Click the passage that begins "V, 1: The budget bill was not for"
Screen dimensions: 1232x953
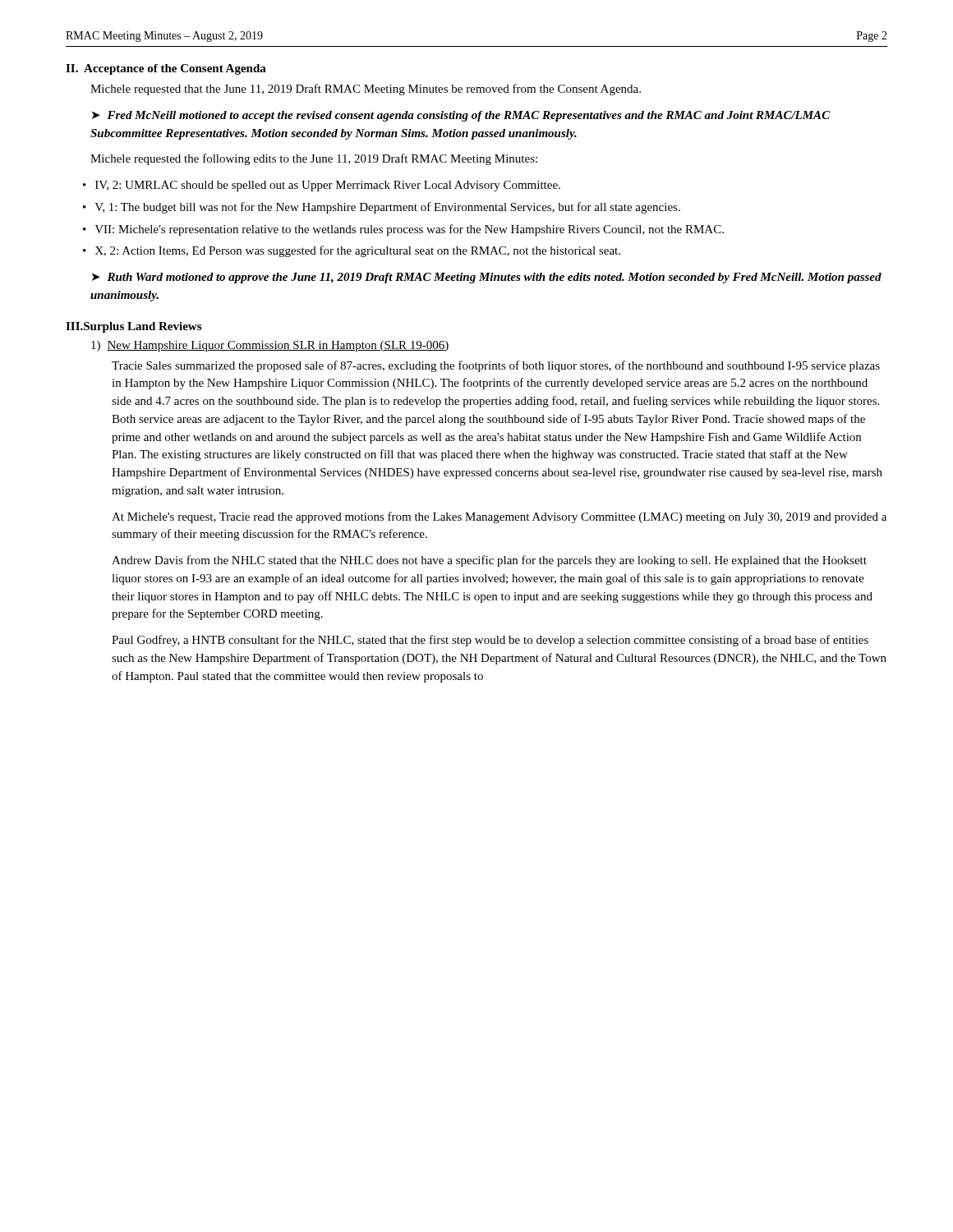[x=388, y=207]
